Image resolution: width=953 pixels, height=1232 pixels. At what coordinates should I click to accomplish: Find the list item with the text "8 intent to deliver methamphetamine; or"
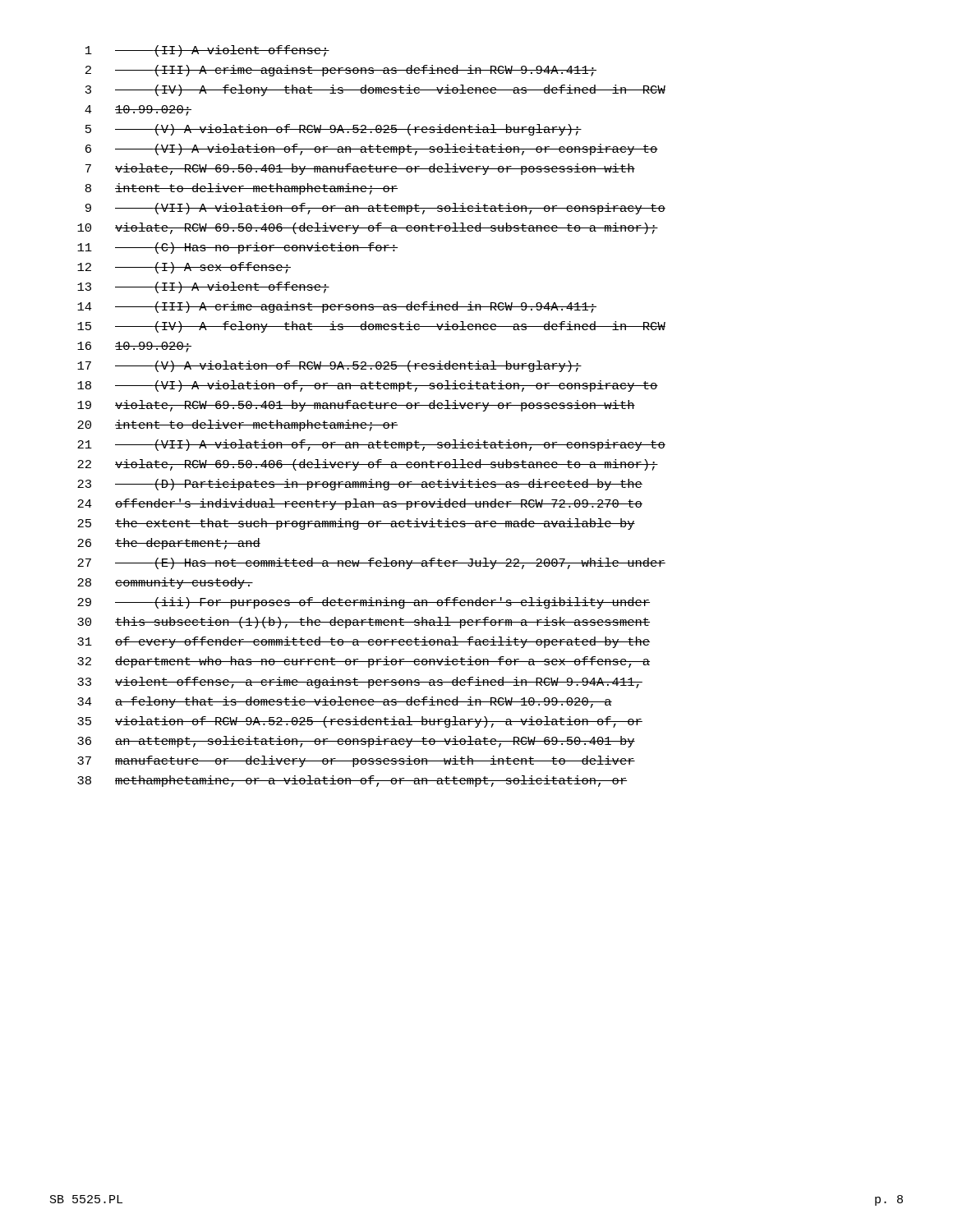[242, 189]
